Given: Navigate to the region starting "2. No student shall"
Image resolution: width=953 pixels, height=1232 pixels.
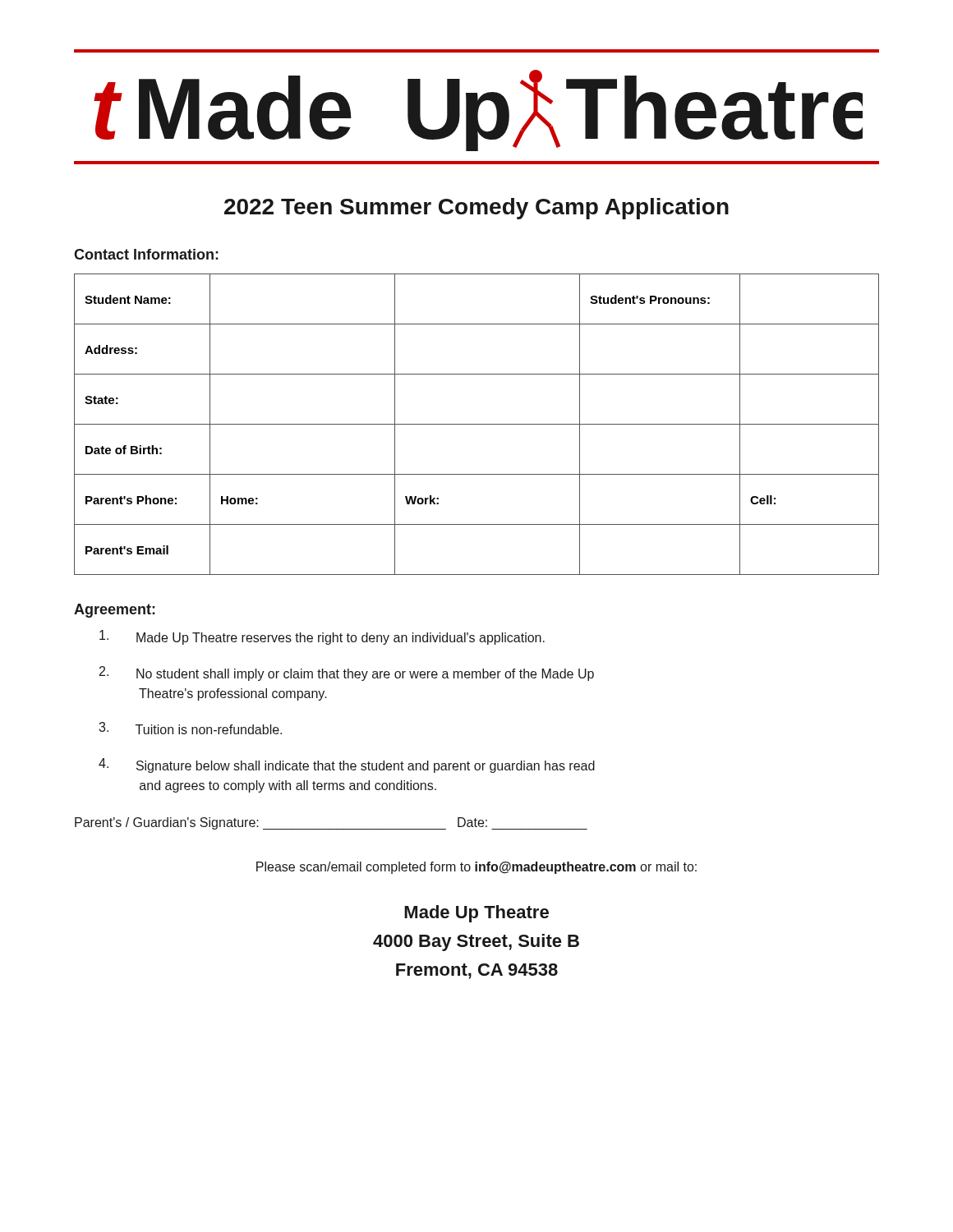Looking at the screenshot, I should (346, 684).
